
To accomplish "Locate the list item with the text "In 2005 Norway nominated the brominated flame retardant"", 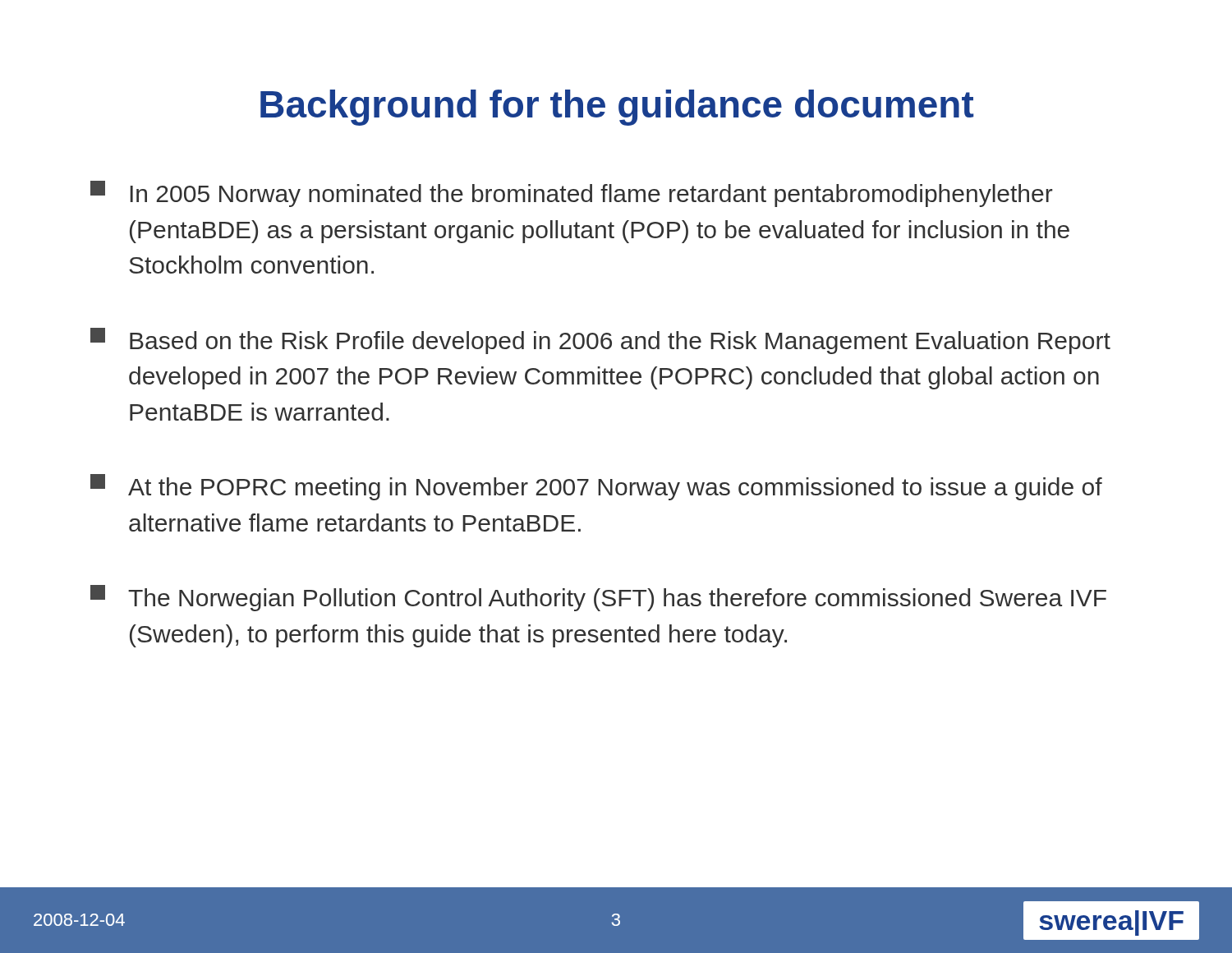I will click(628, 229).
